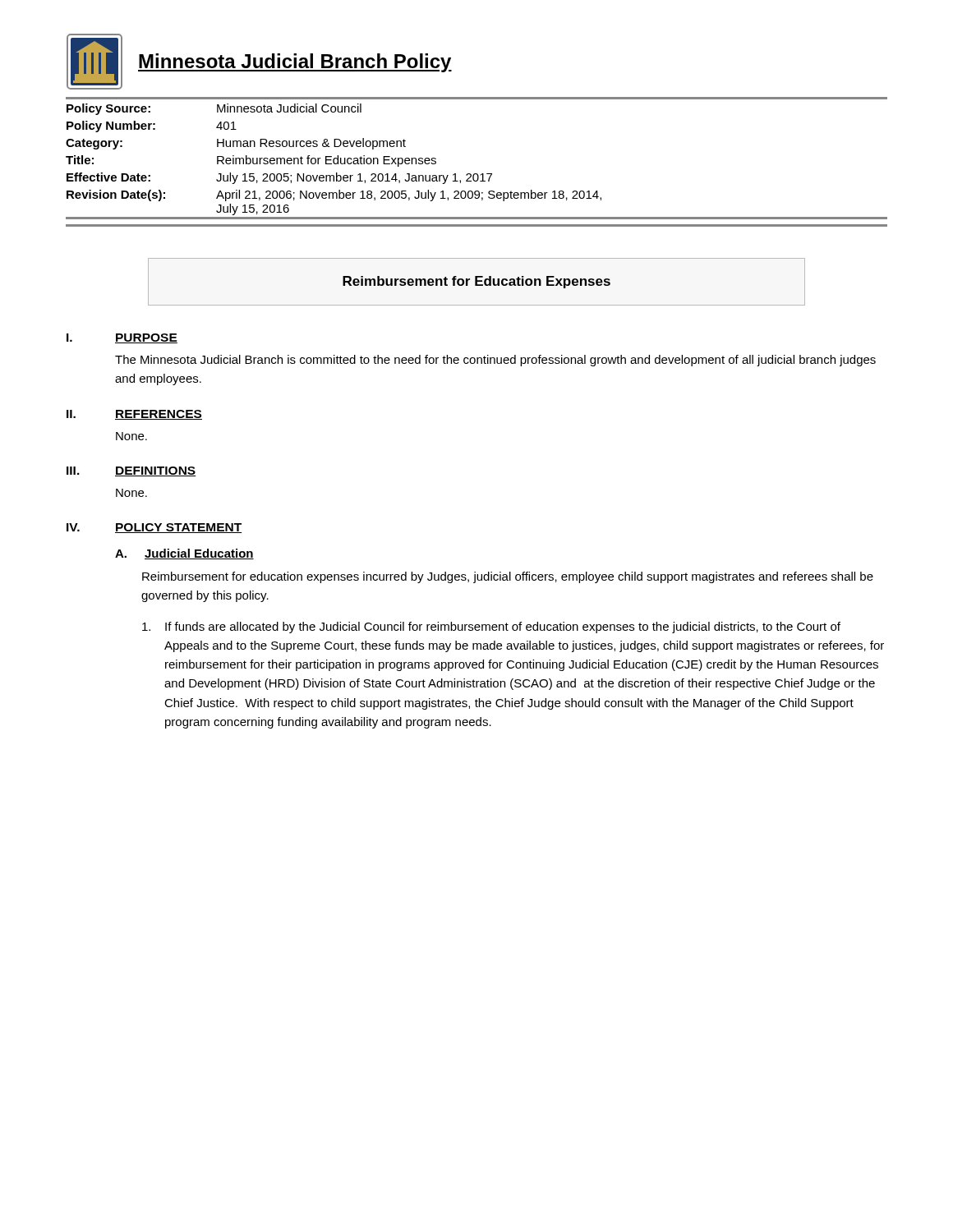The width and height of the screenshot is (953, 1232).
Task: Find the text block that reads "The Minnesota Judicial Branch is committed"
Action: point(496,369)
